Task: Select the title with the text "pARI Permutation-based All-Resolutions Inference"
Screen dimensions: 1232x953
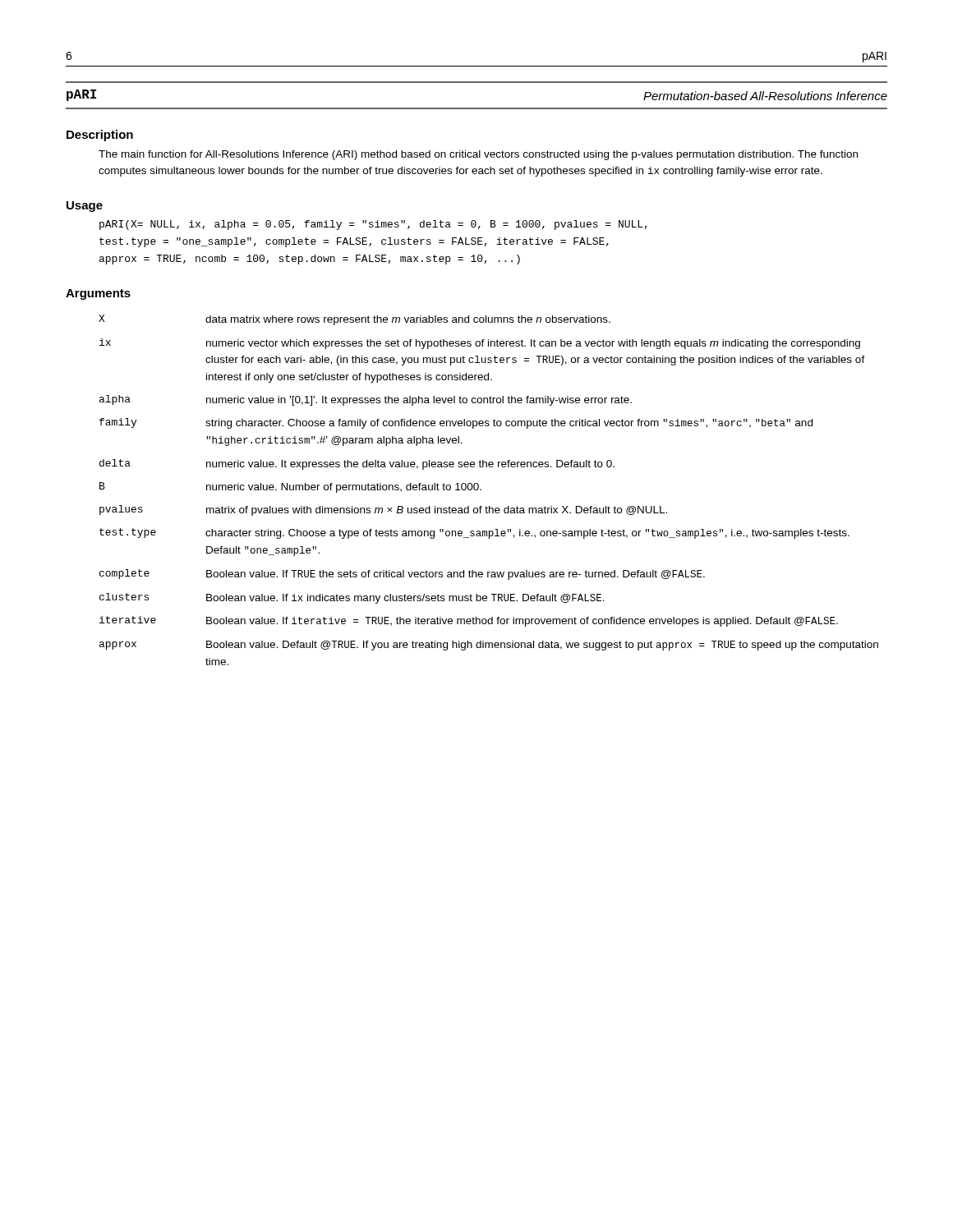Action: pos(86,95)
